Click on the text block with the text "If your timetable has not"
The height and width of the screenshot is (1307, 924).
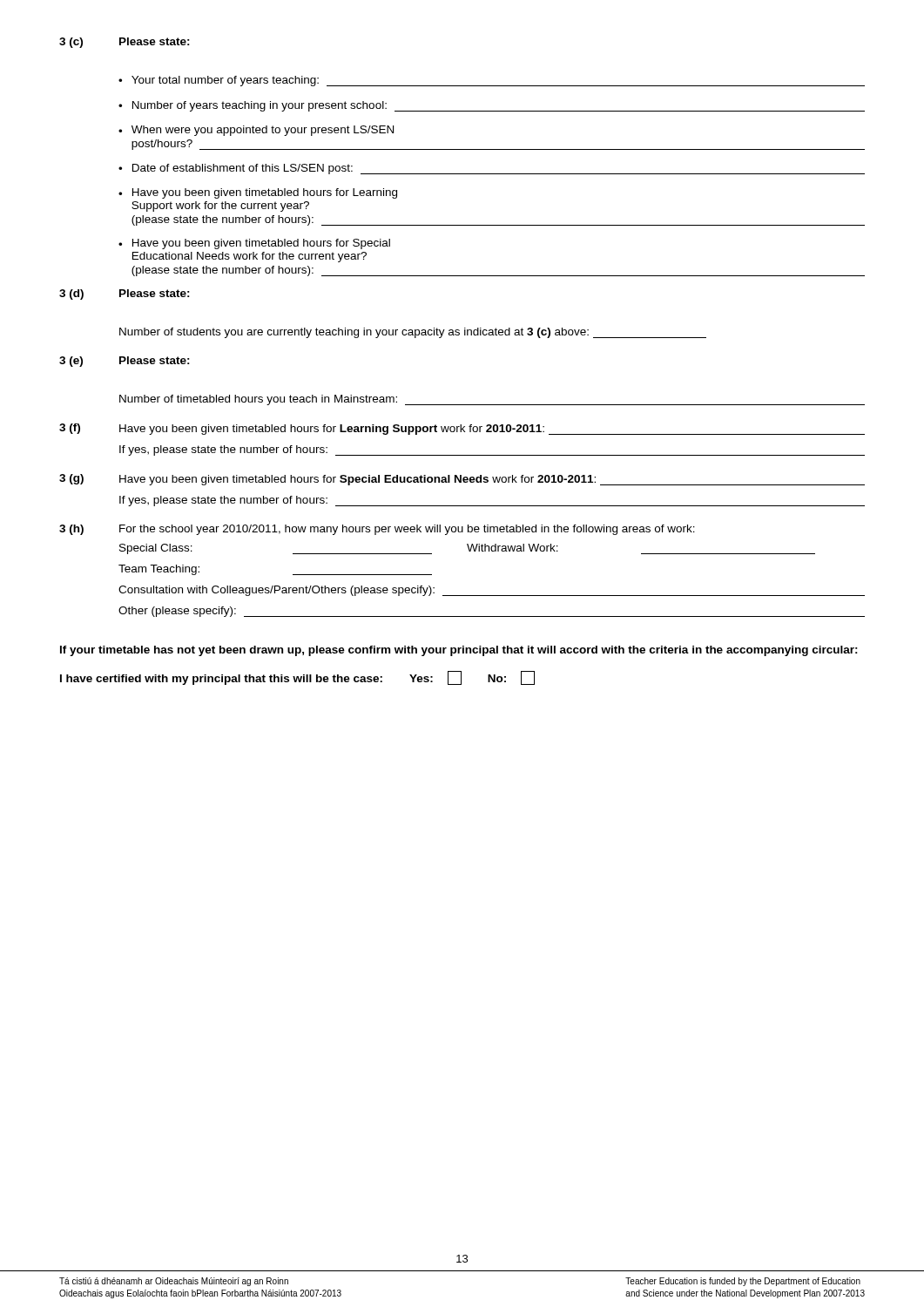tap(459, 650)
